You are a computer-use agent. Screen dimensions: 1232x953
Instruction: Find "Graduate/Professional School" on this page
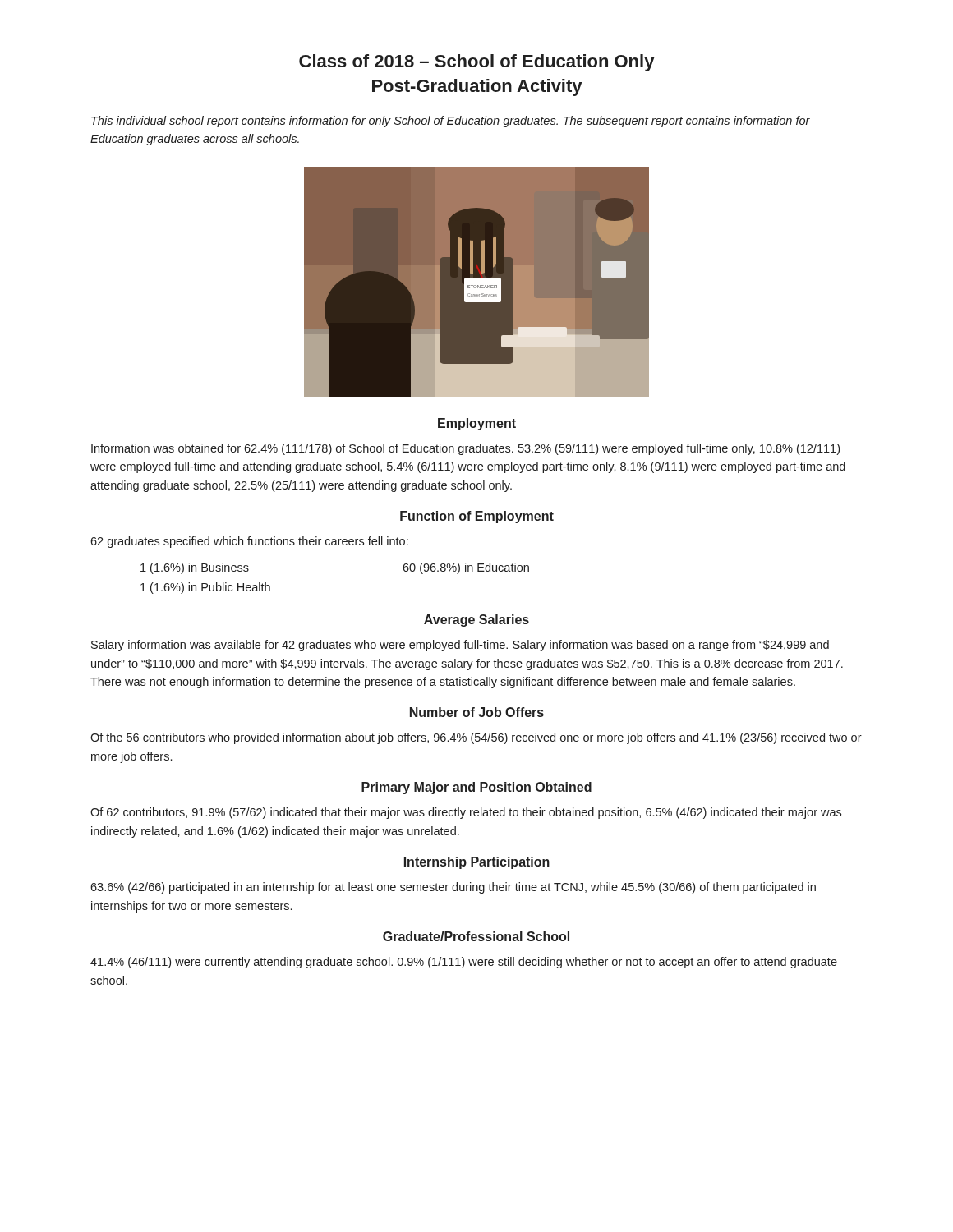pos(476,937)
